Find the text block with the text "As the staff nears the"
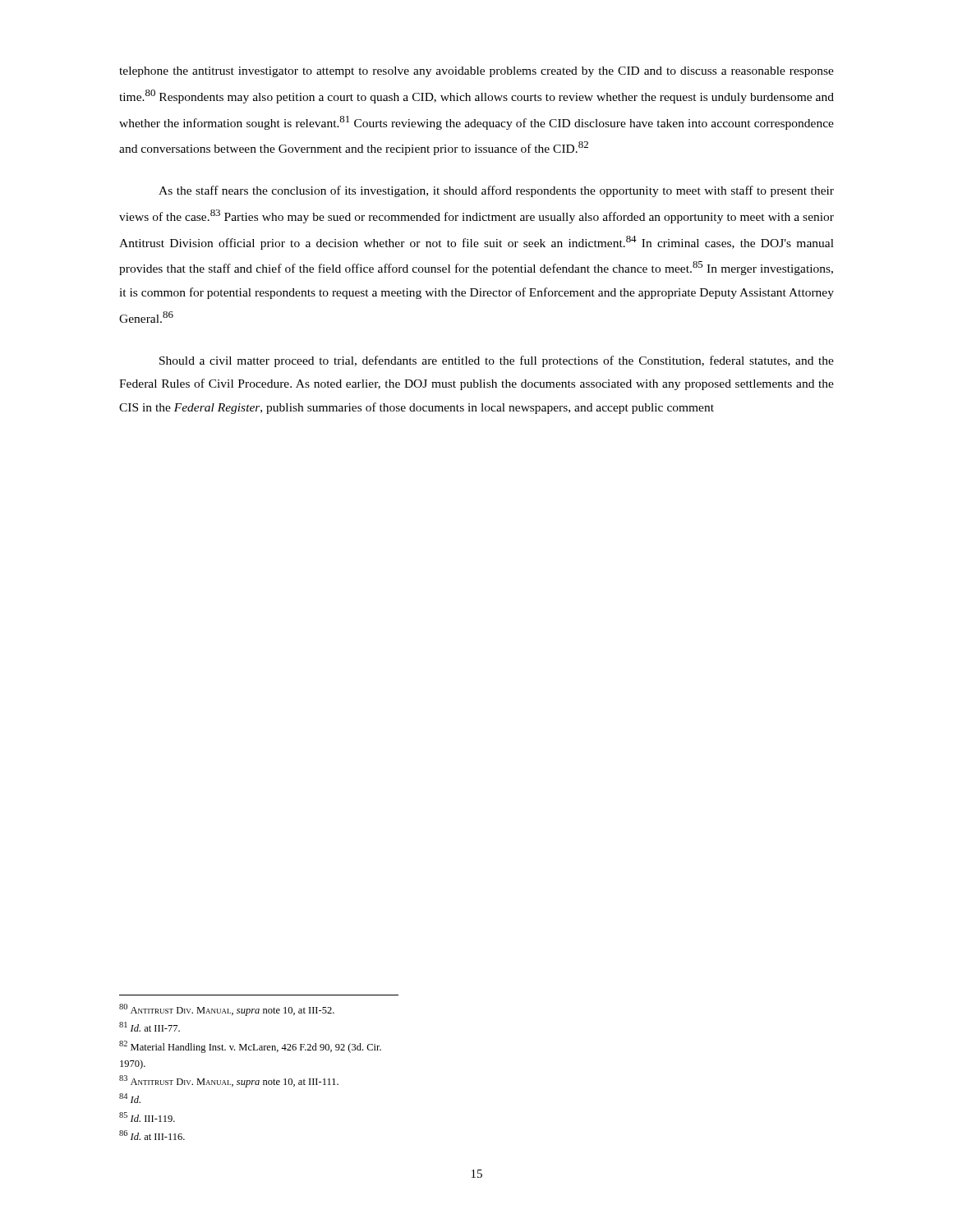953x1232 pixels. click(476, 254)
